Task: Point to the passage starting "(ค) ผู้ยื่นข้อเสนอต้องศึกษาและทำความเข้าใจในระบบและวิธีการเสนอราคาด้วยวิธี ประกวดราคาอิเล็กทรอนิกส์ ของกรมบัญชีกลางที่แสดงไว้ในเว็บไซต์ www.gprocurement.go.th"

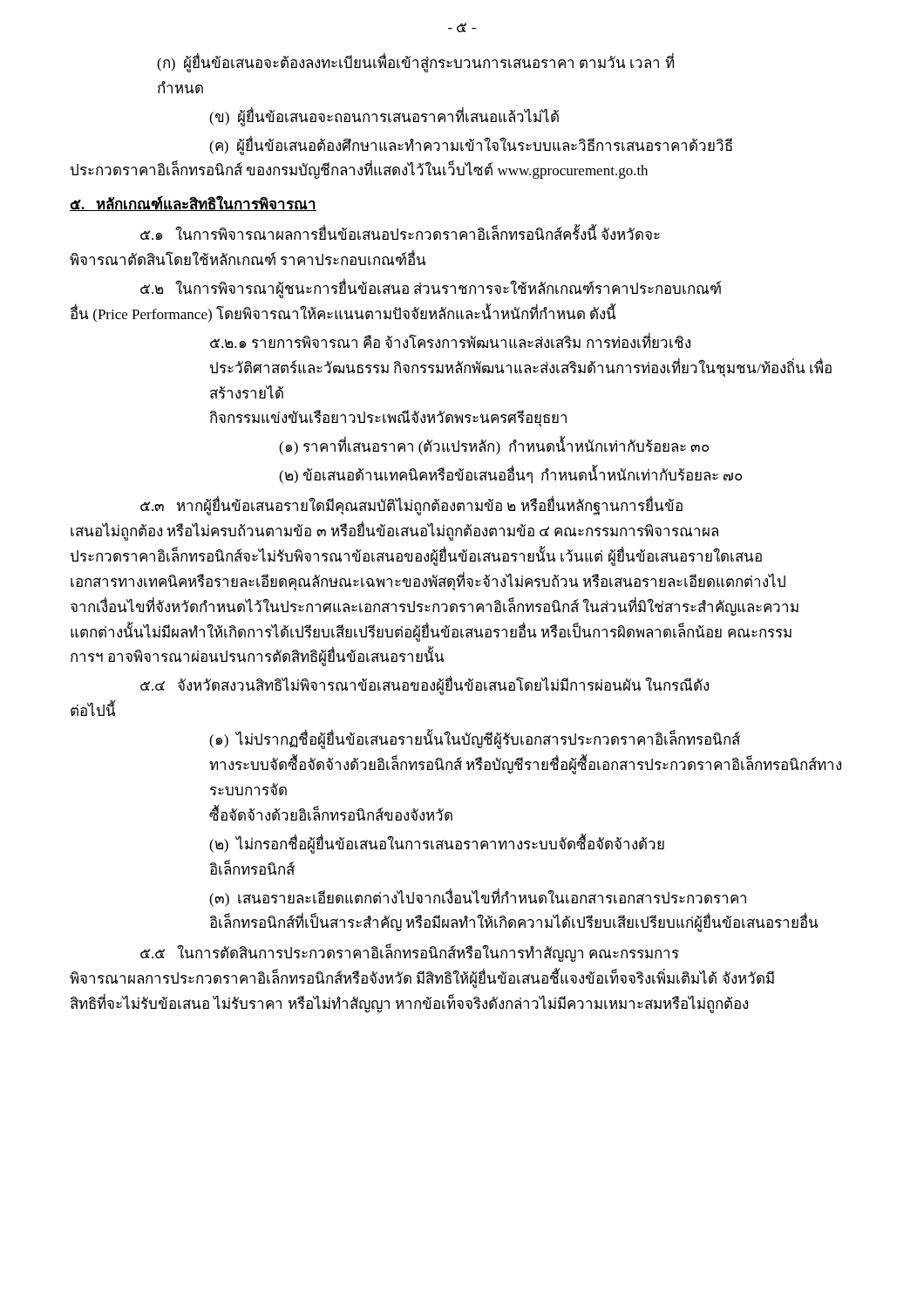Action: 462,159
